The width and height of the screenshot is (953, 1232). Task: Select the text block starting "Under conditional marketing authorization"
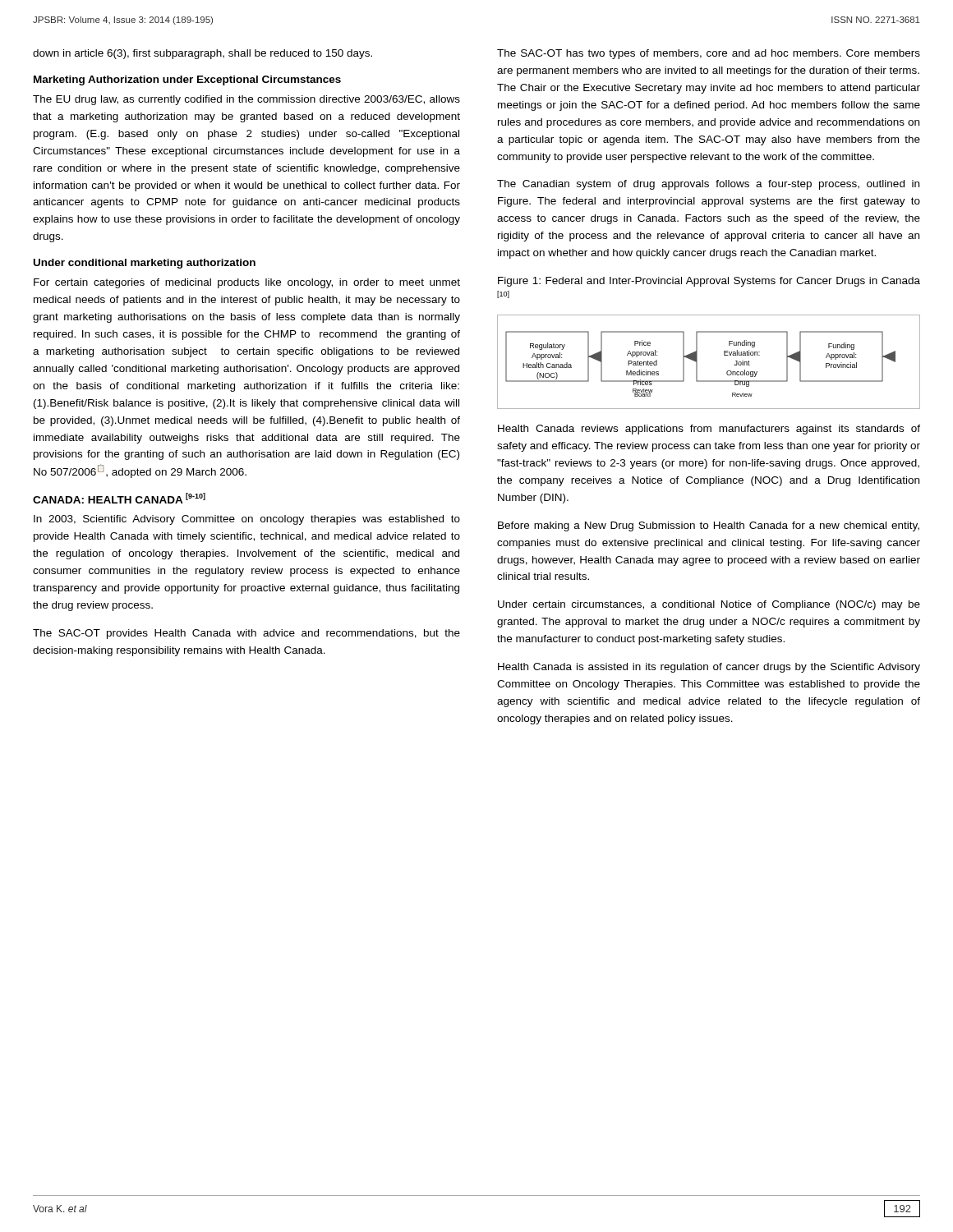[144, 263]
